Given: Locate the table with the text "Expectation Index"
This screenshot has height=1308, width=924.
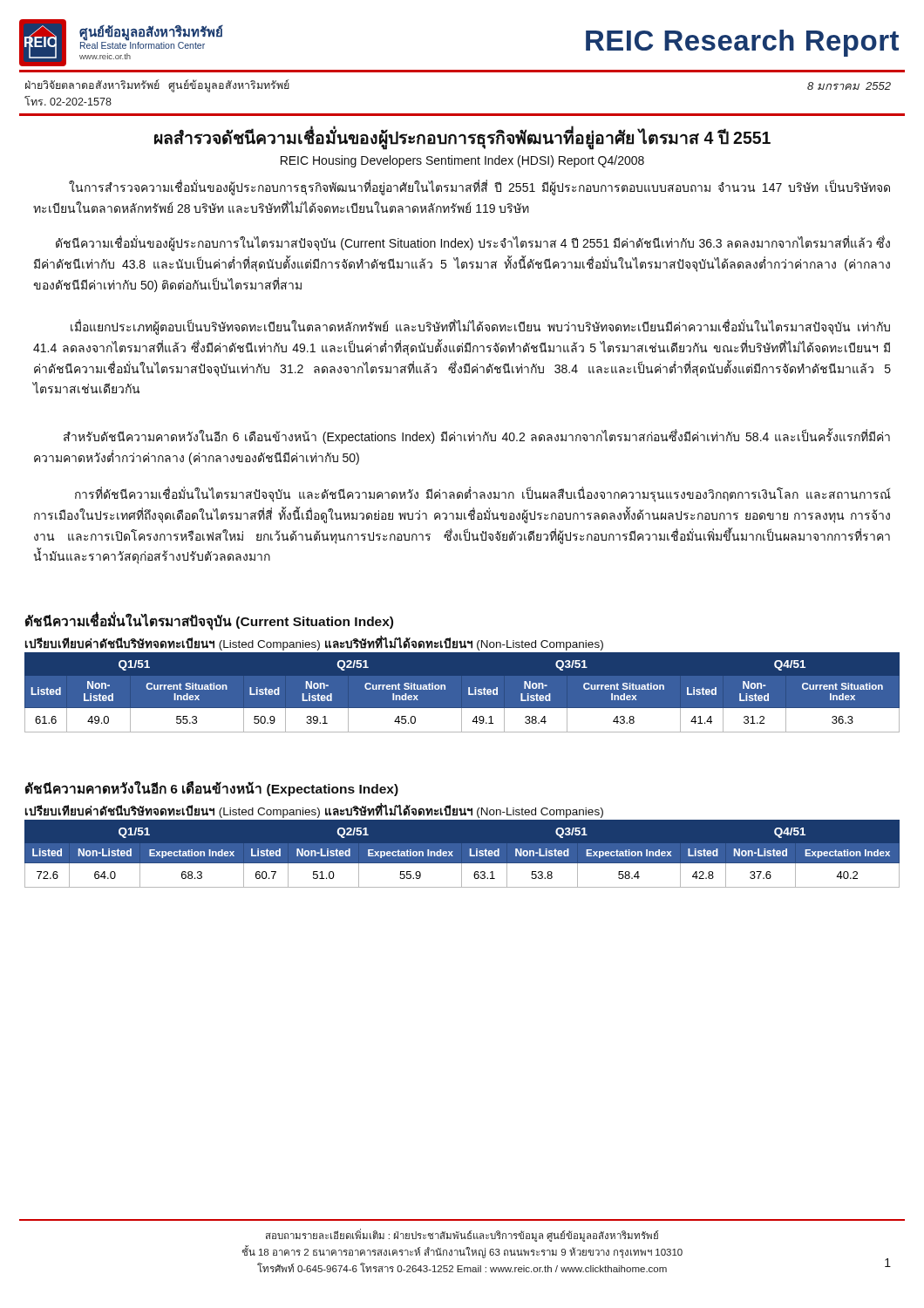Looking at the screenshot, I should (x=462, y=854).
